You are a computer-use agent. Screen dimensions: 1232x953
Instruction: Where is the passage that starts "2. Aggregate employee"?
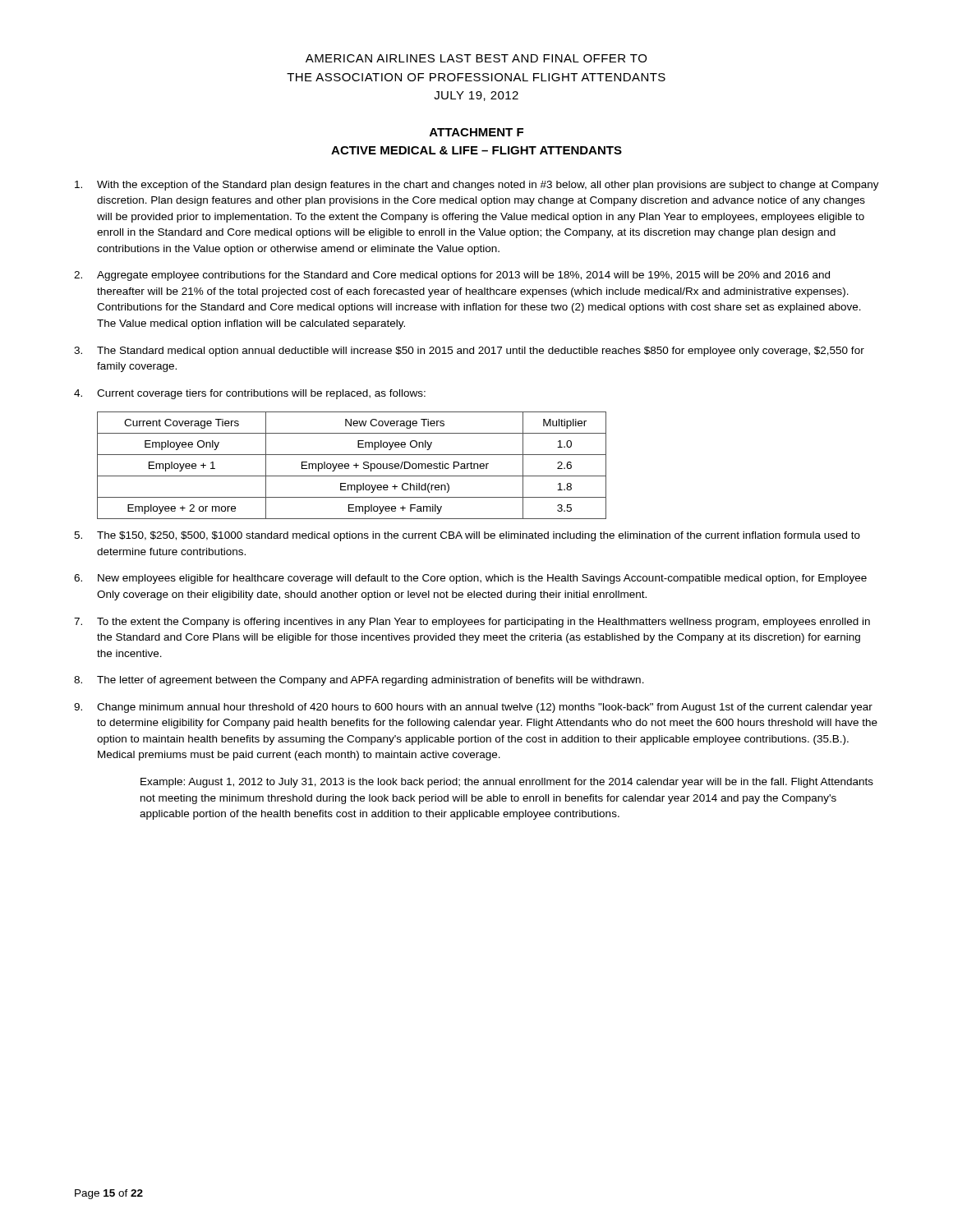[476, 299]
